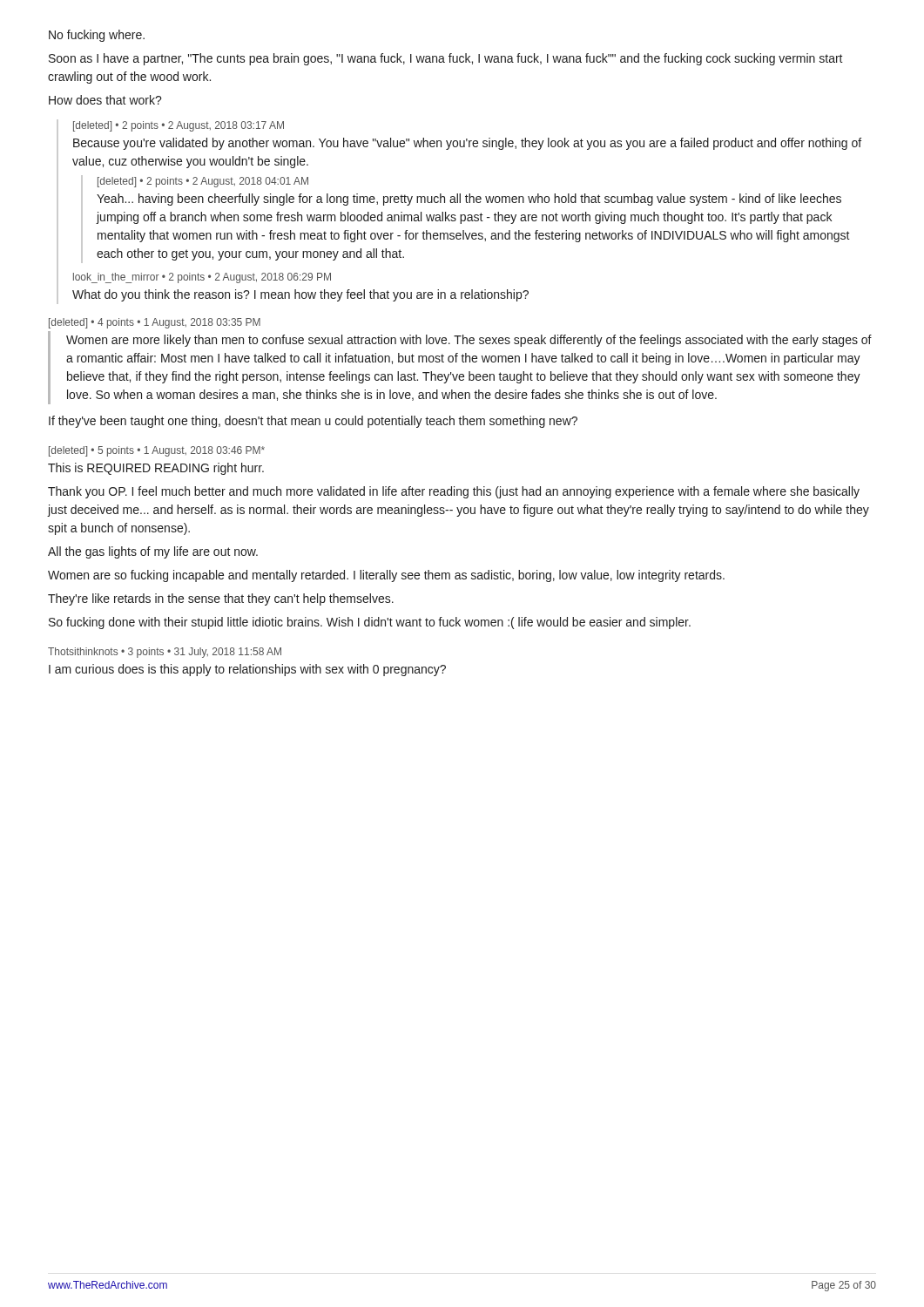Locate the text block that says "Thank you OP. I feel"
This screenshot has height=1307, width=924.
click(458, 510)
